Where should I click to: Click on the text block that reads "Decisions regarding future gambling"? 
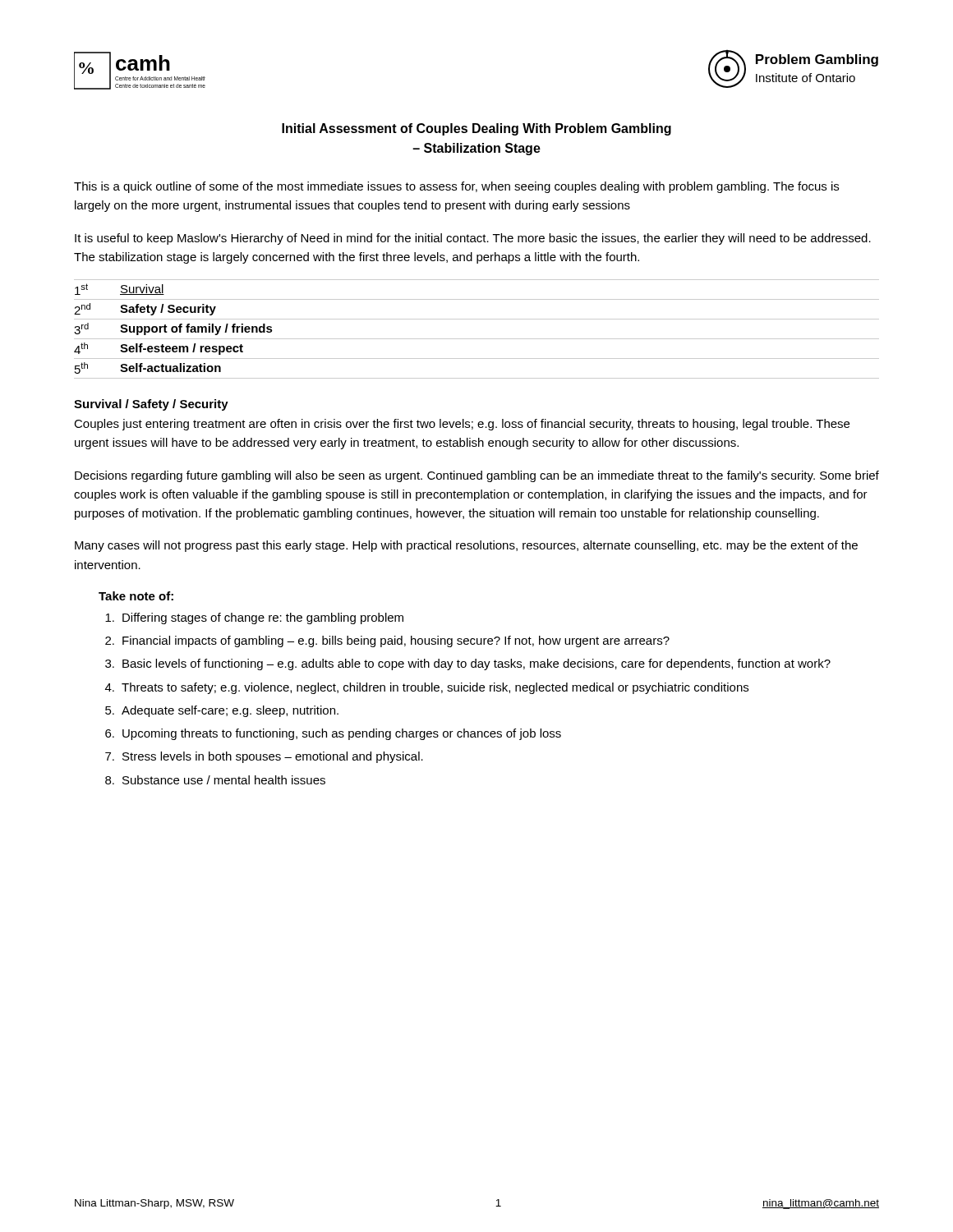476,494
